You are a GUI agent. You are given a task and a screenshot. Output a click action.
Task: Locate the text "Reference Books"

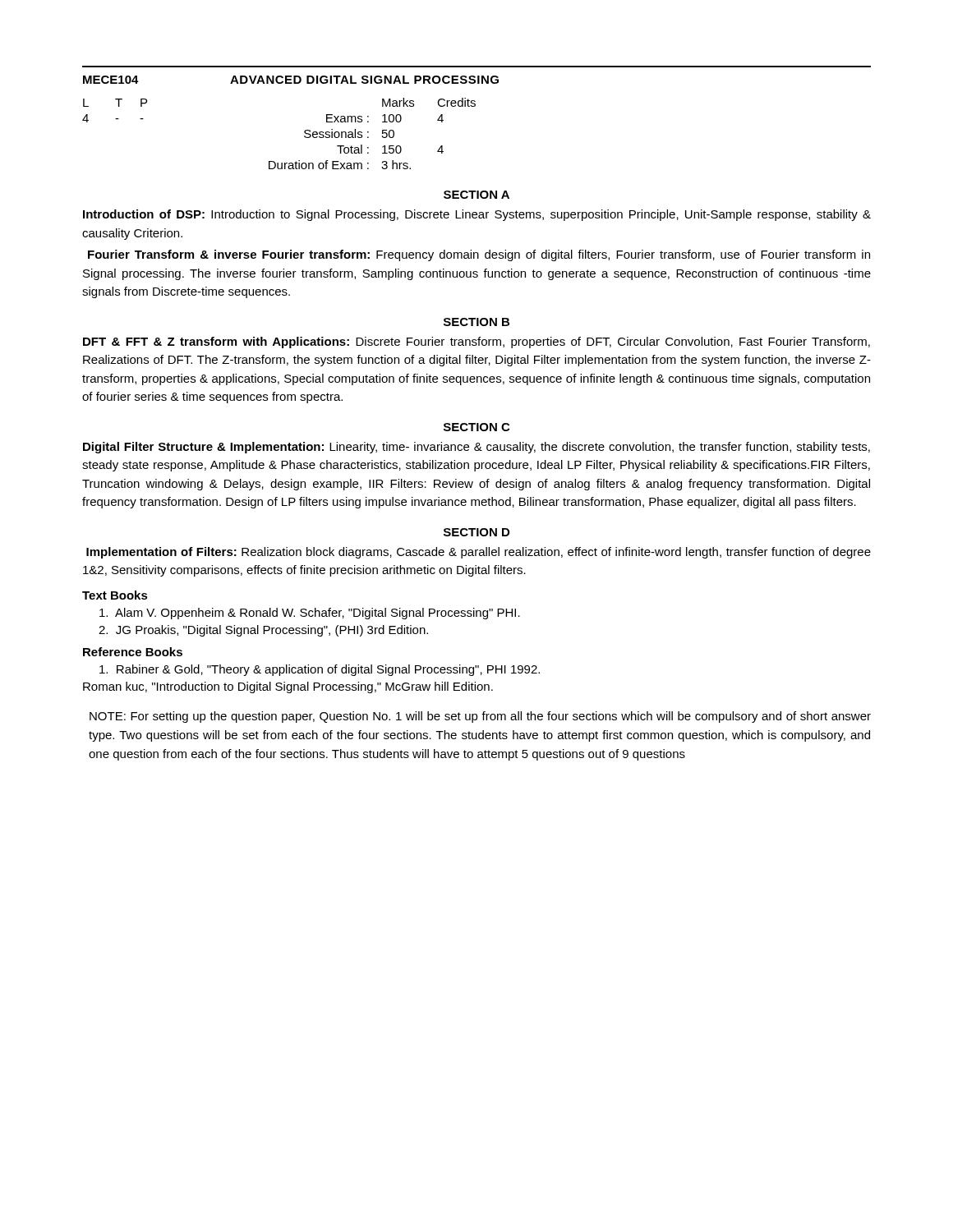coord(133,651)
